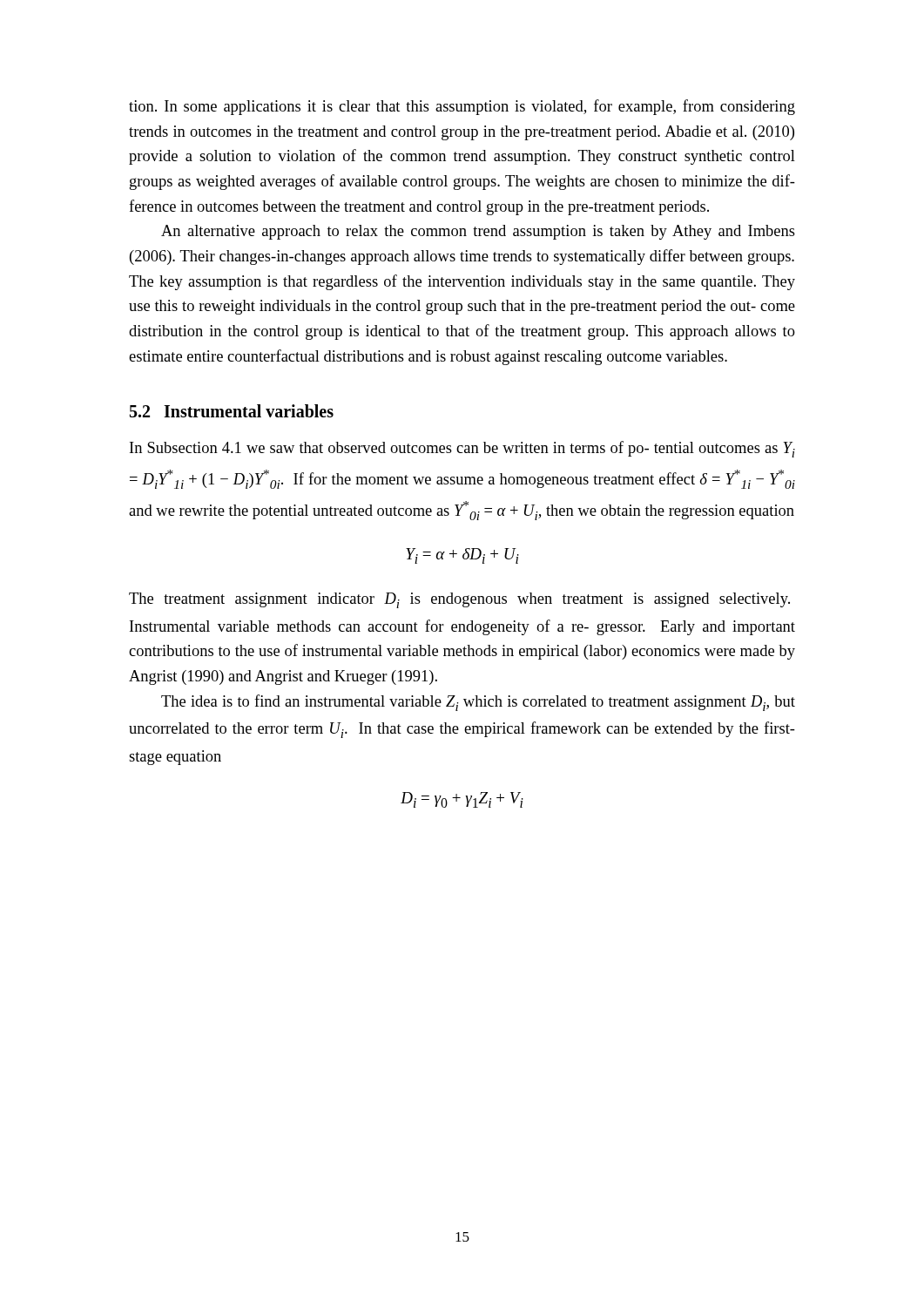This screenshot has width=924, height=1307.
Task: Locate the block starting "An alternative approach"
Action: (462, 294)
